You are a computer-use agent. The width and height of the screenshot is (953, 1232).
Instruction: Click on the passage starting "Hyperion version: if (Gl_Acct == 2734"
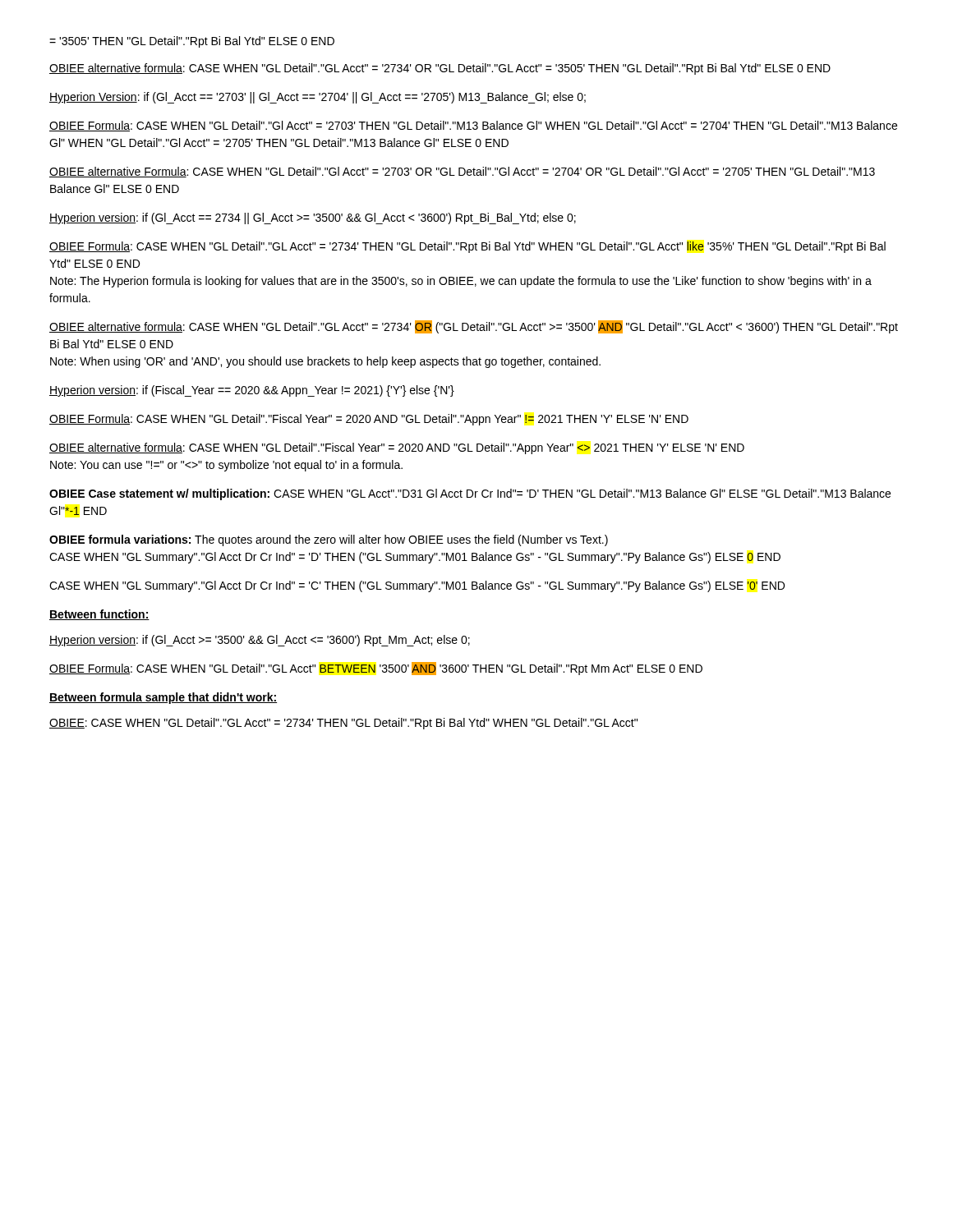click(x=476, y=218)
